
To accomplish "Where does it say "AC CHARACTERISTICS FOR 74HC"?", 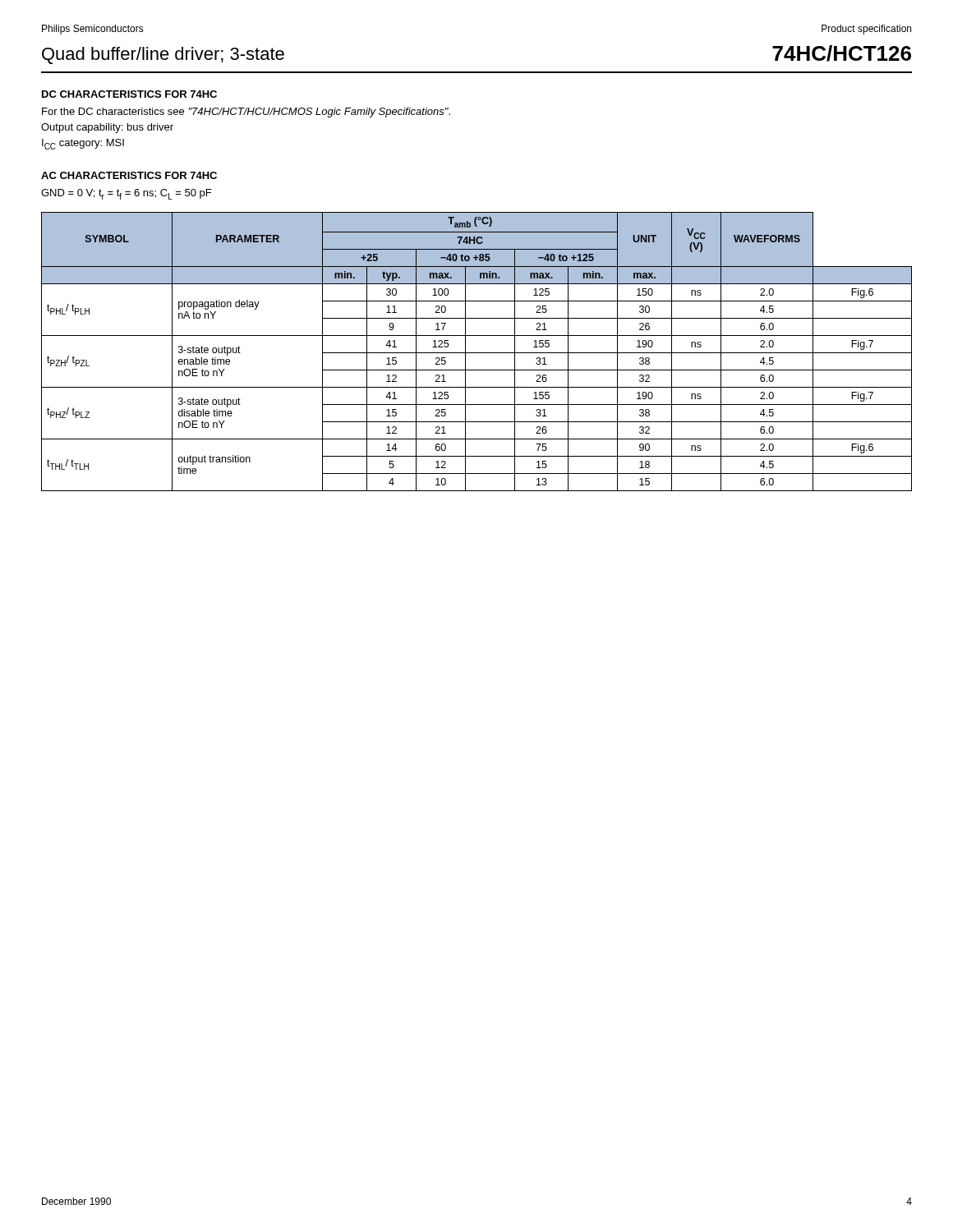I will pos(129,175).
